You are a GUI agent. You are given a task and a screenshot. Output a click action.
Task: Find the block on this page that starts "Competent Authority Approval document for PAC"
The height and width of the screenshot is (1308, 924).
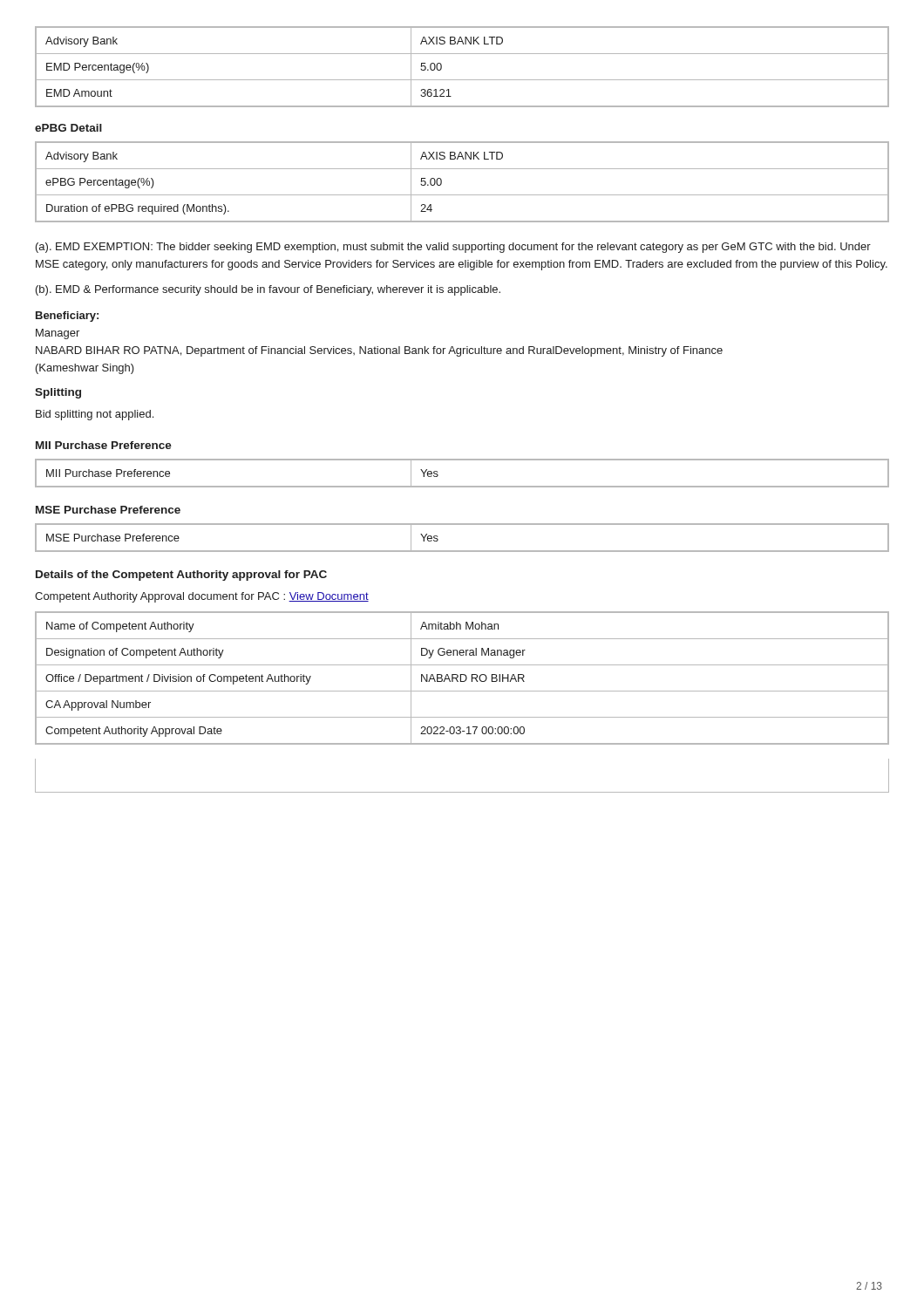tap(202, 596)
